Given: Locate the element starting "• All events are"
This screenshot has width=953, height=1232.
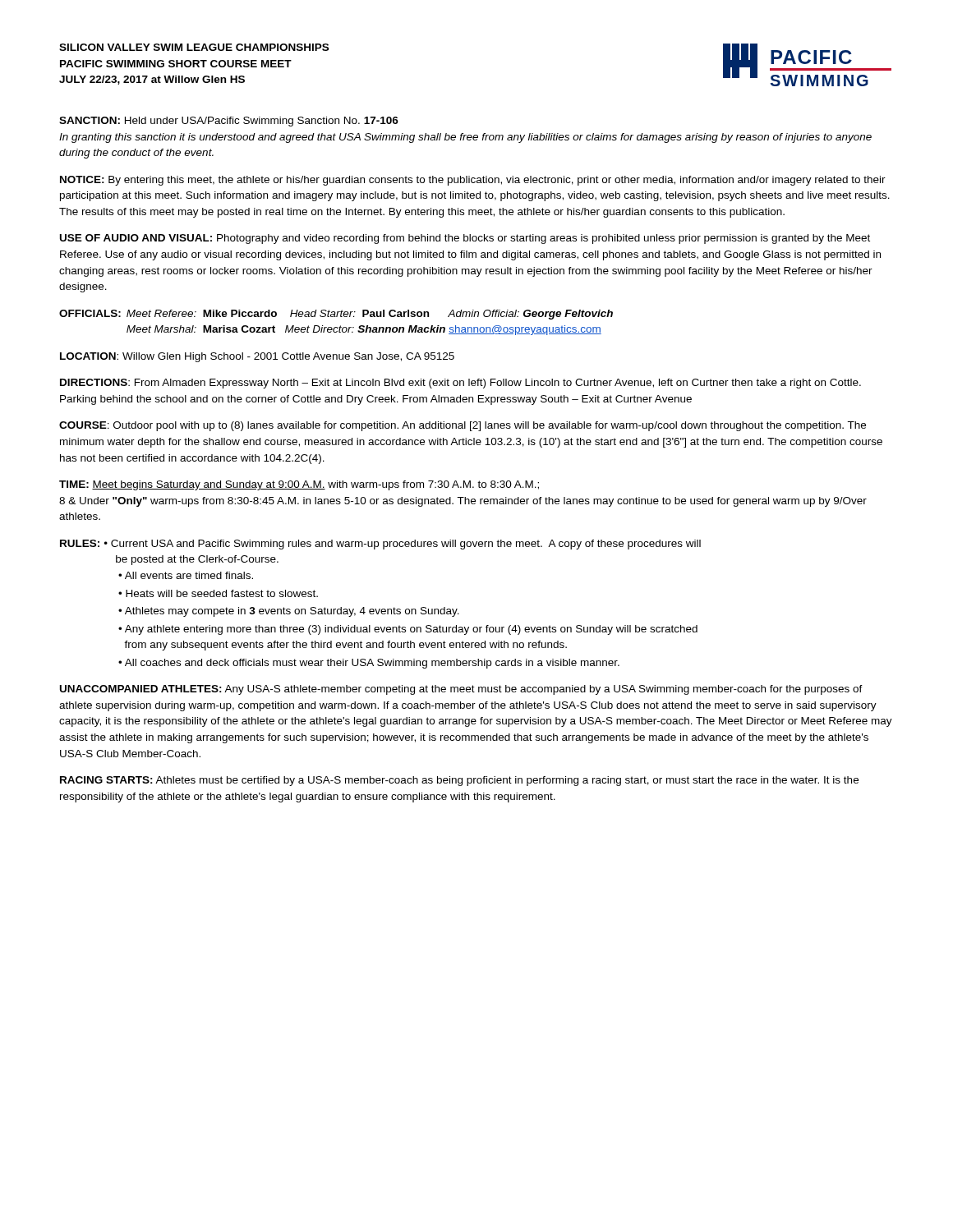Looking at the screenshot, I should pyautogui.click(x=186, y=575).
